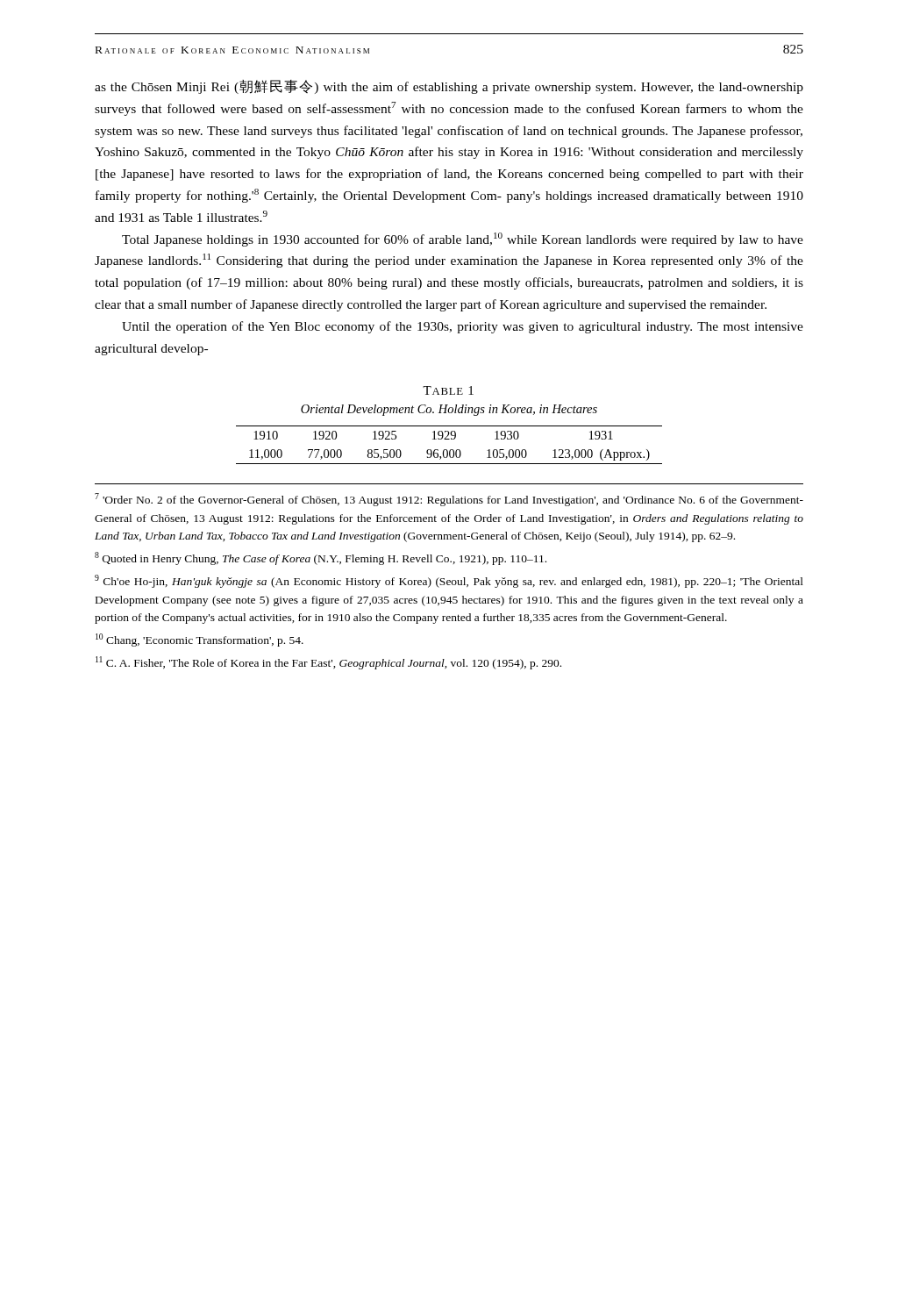Locate the block of text that opens with "9 Ch'oe Ho-jin, Han'guk"
This screenshot has height=1316, width=898.
pyautogui.click(x=449, y=598)
